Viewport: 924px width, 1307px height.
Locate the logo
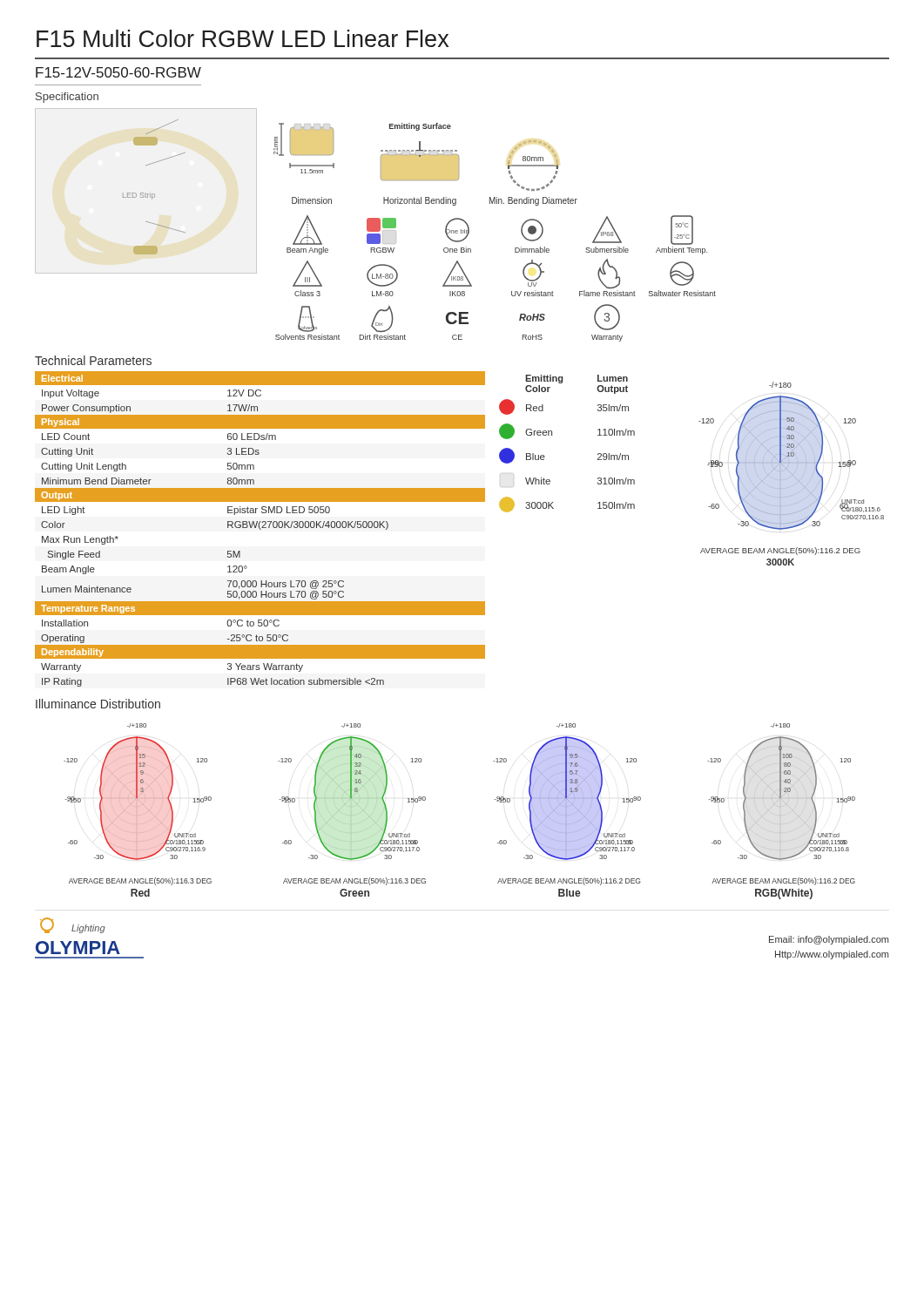click(x=91, y=940)
